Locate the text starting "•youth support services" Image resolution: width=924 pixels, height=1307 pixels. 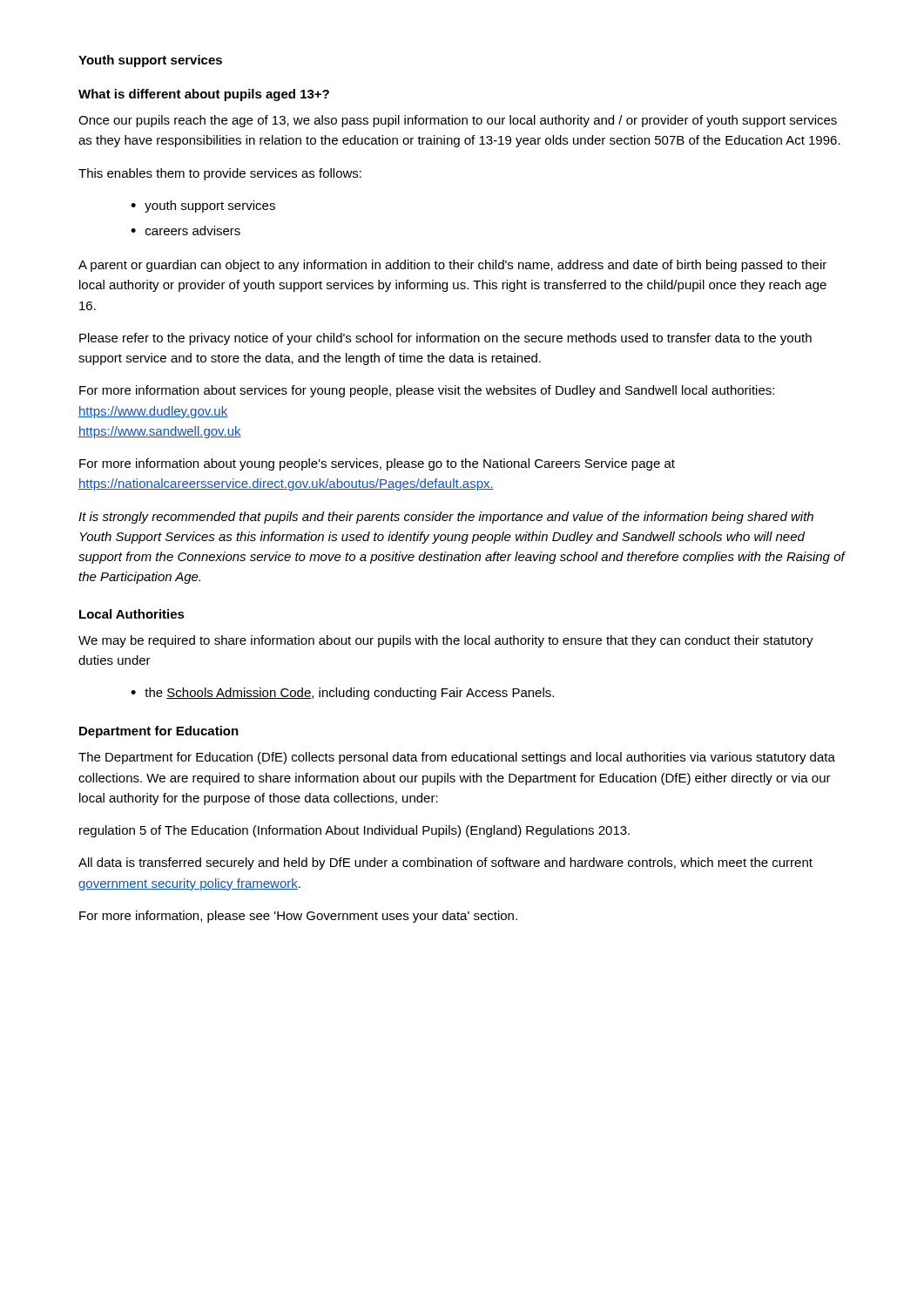pos(203,206)
